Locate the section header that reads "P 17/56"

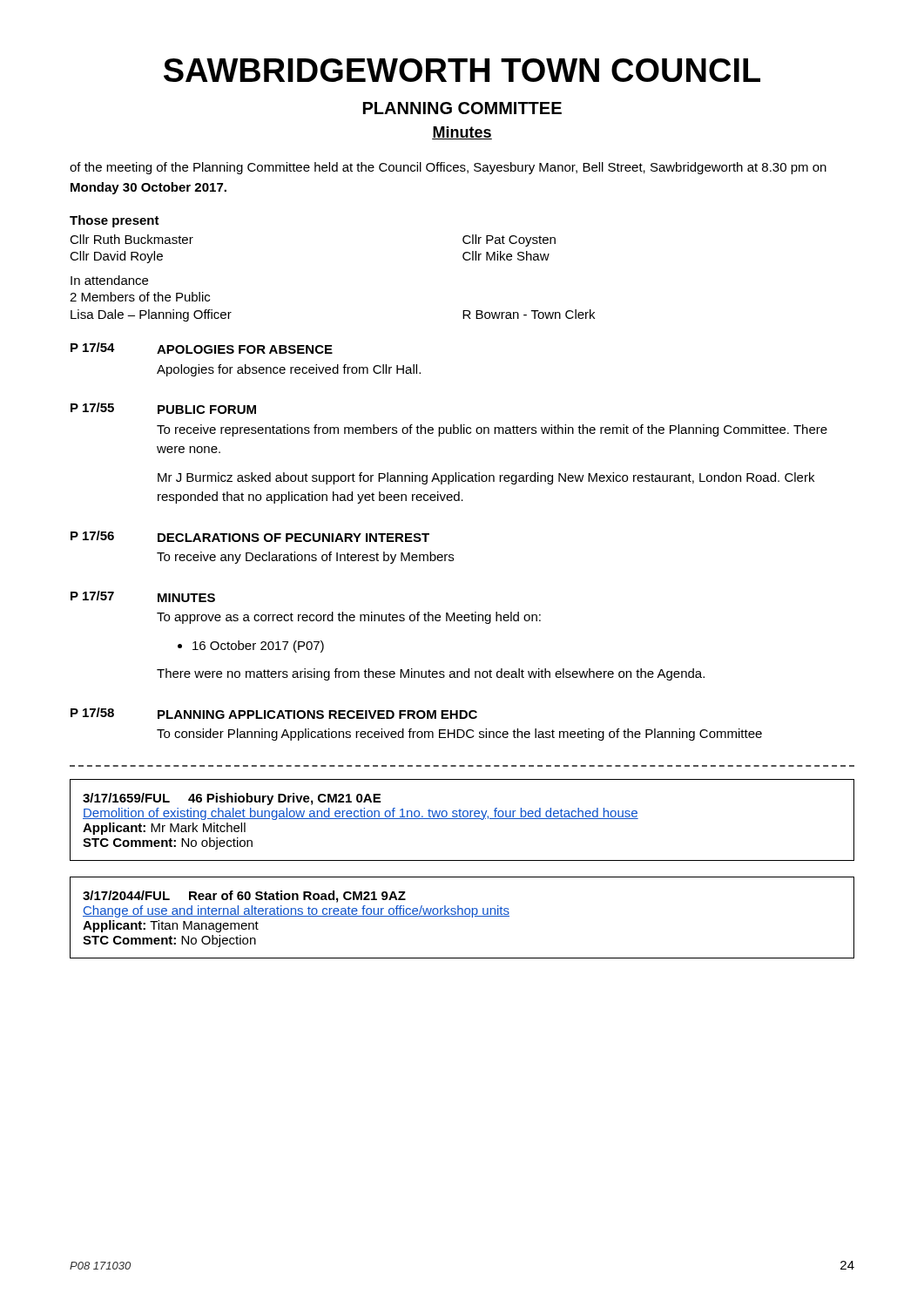(92, 535)
